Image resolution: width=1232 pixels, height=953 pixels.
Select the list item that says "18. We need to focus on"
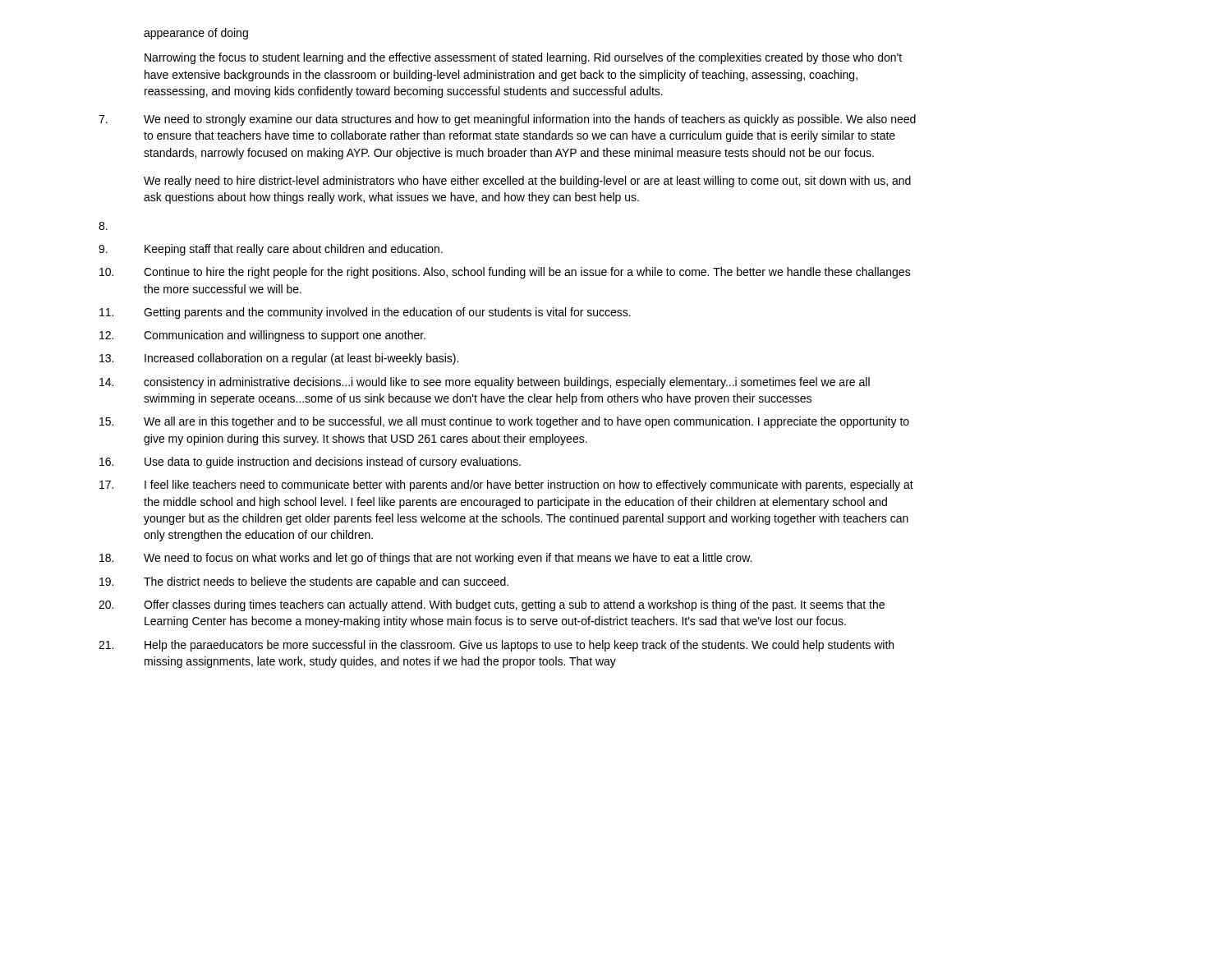coord(509,558)
